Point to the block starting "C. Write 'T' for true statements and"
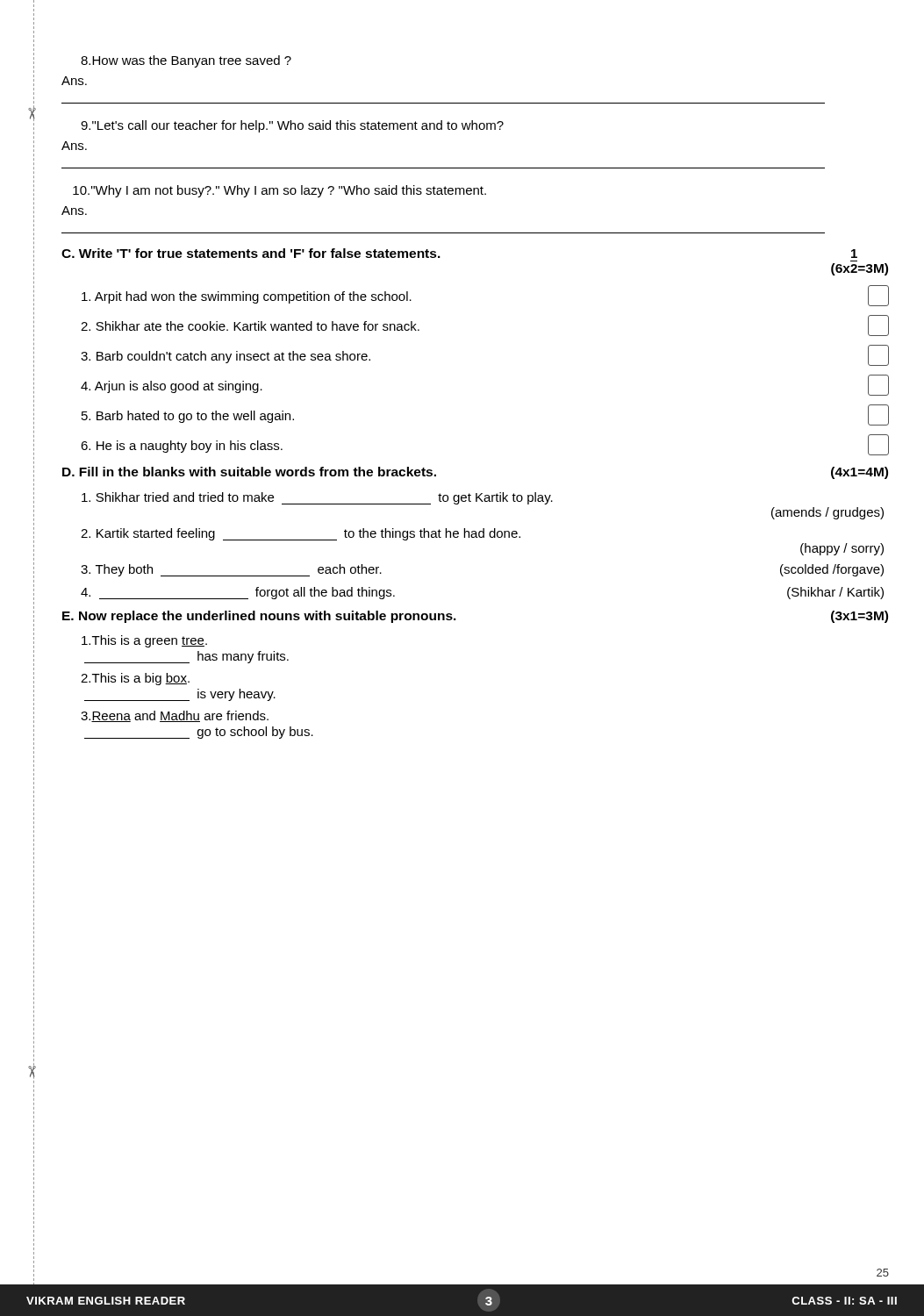The width and height of the screenshot is (924, 1316). [254, 252]
